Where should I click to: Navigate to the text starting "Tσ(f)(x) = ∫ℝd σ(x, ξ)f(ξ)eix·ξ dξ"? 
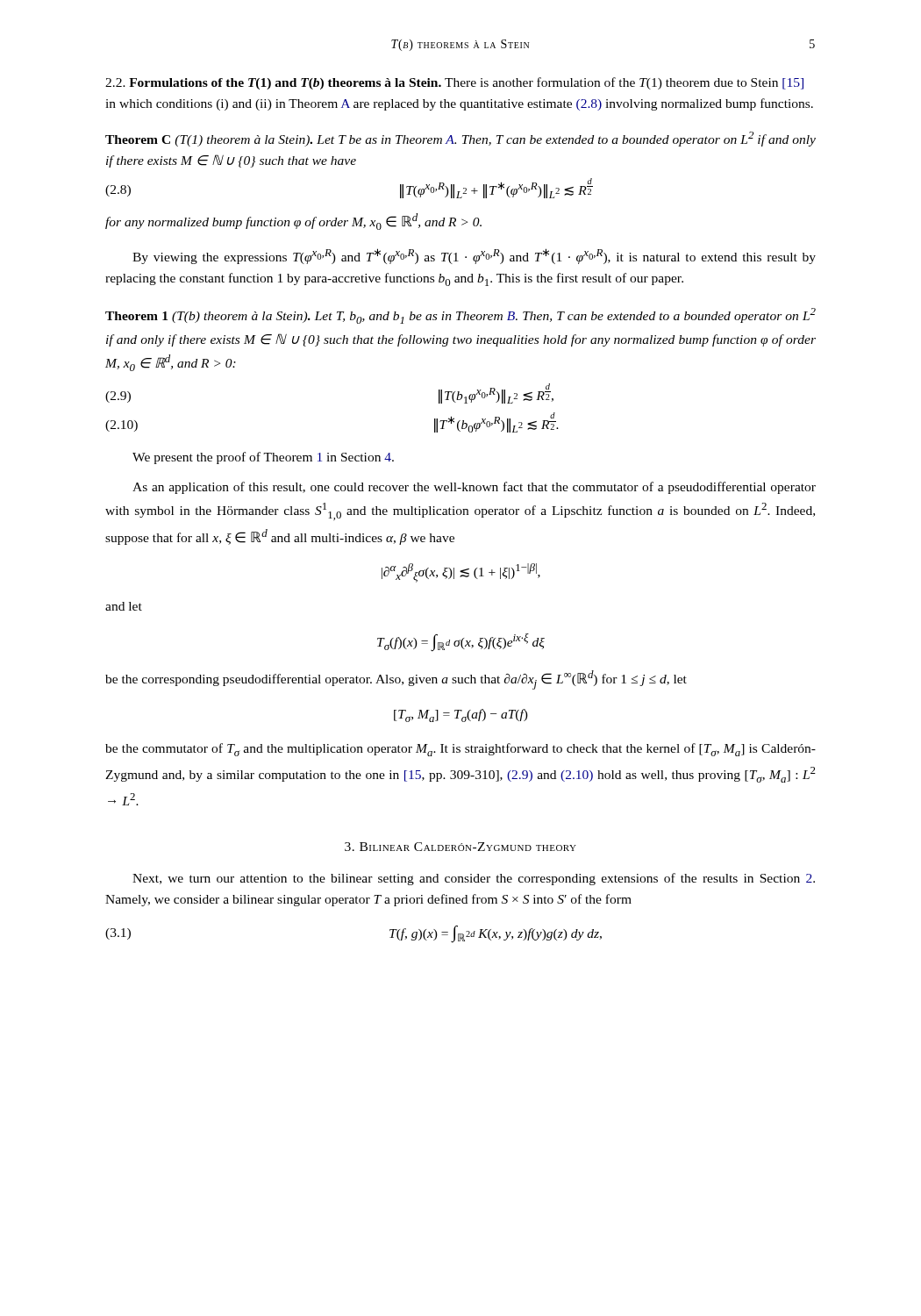click(x=460, y=642)
